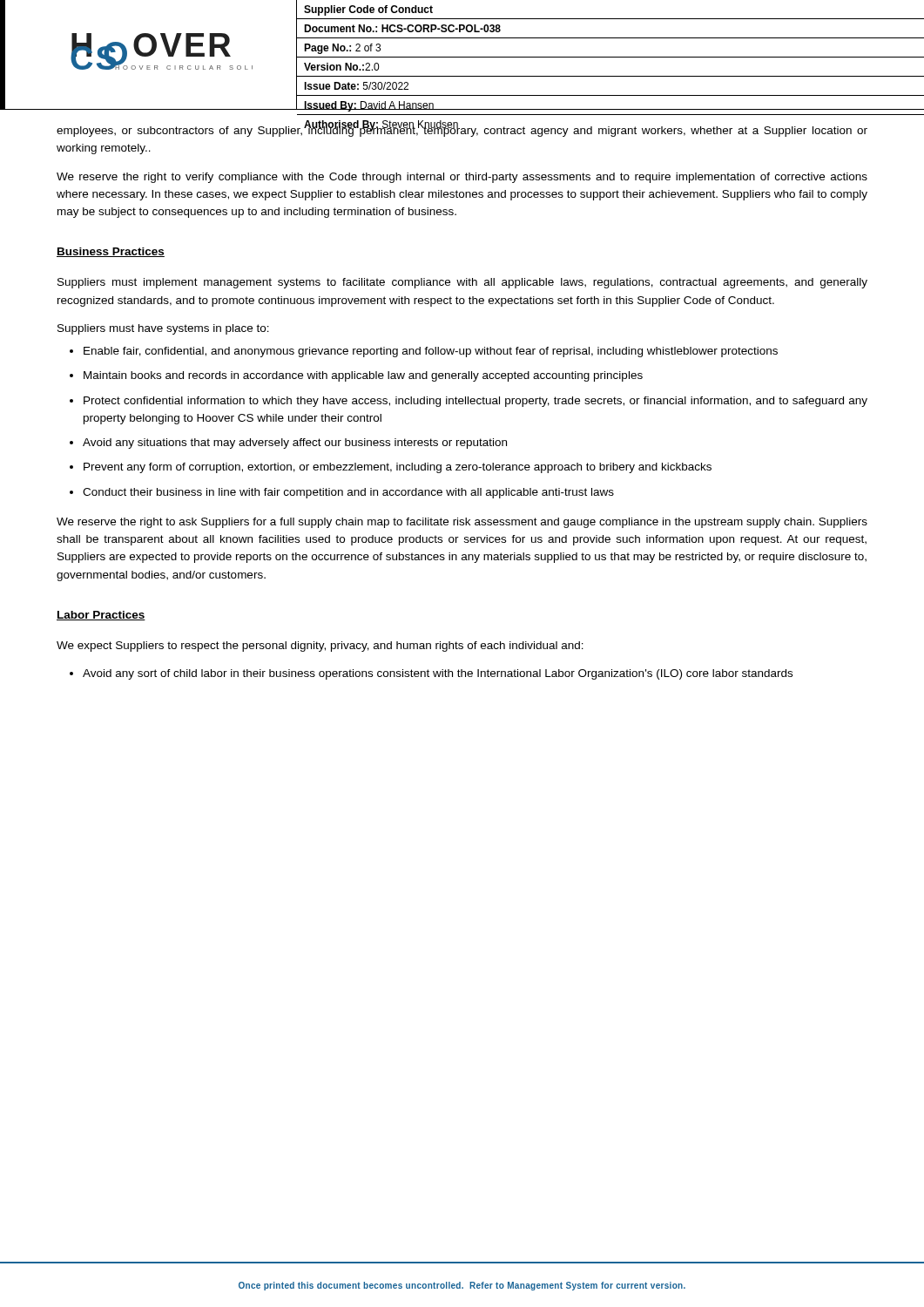This screenshot has width=924, height=1307.
Task: Find the block on this page that starts "Suppliers must implement"
Action: tap(462, 291)
